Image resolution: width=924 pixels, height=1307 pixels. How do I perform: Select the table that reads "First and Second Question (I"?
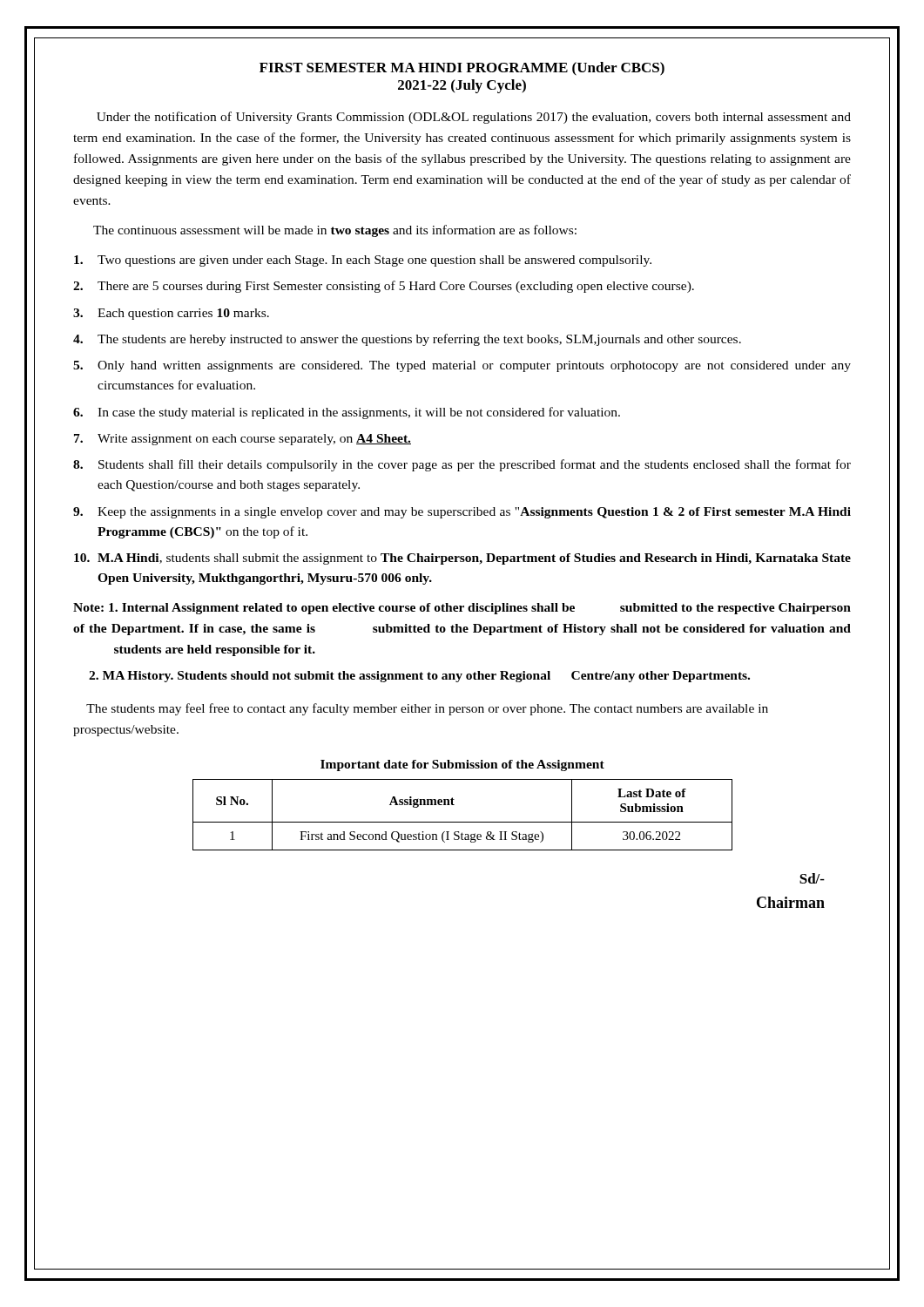click(x=462, y=815)
